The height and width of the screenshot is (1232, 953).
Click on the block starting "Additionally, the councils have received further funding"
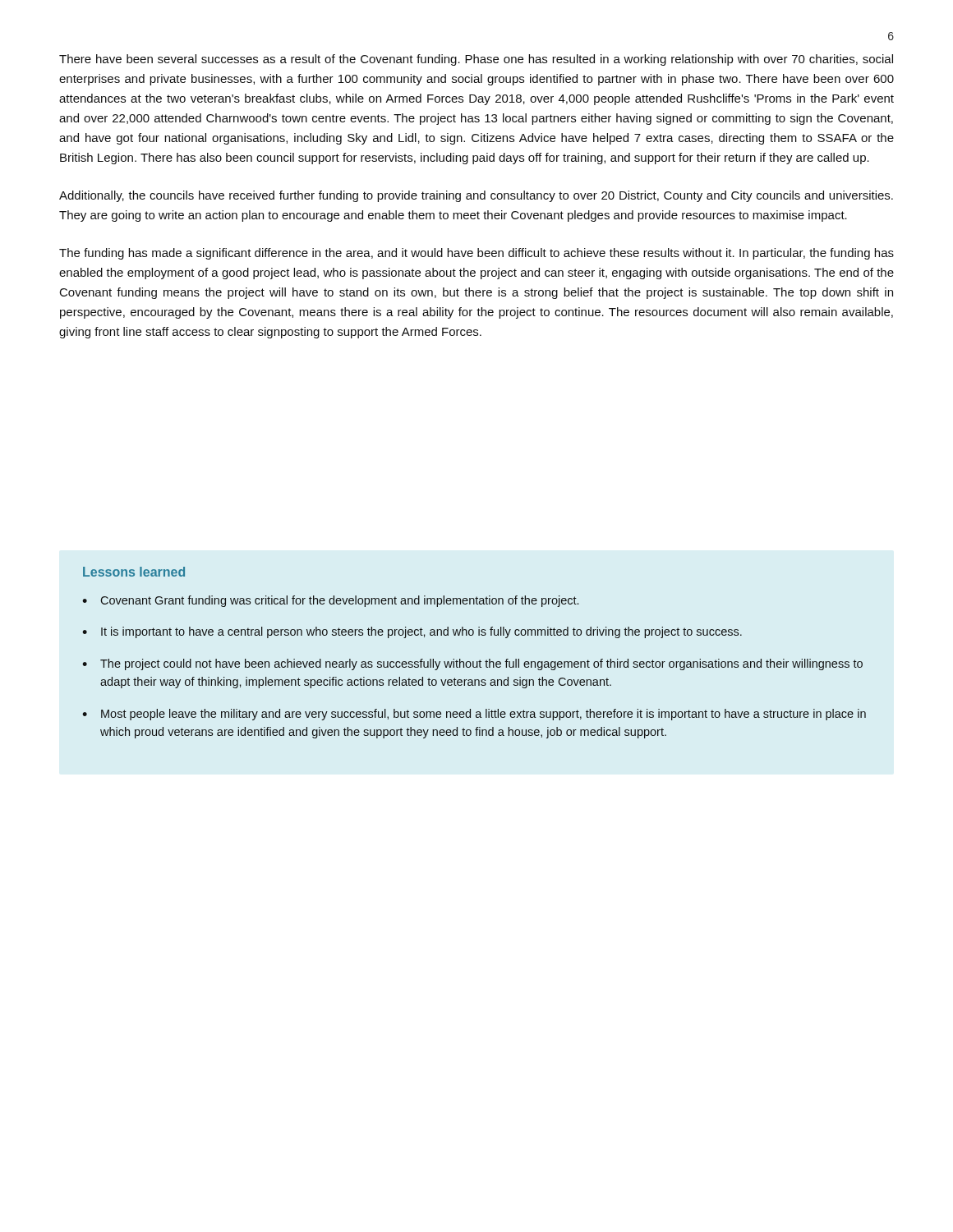476,205
